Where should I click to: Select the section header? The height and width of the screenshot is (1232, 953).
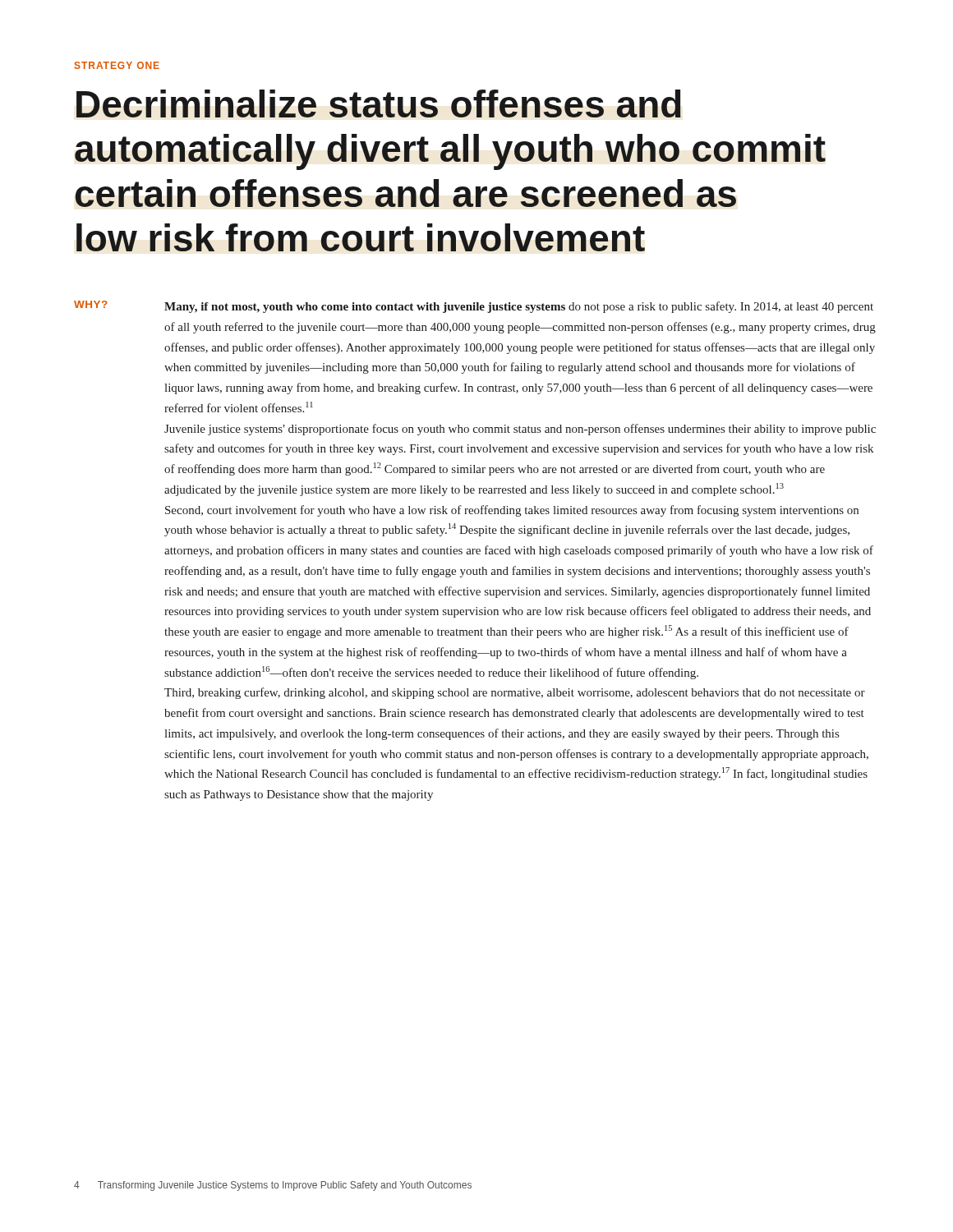[x=117, y=66]
